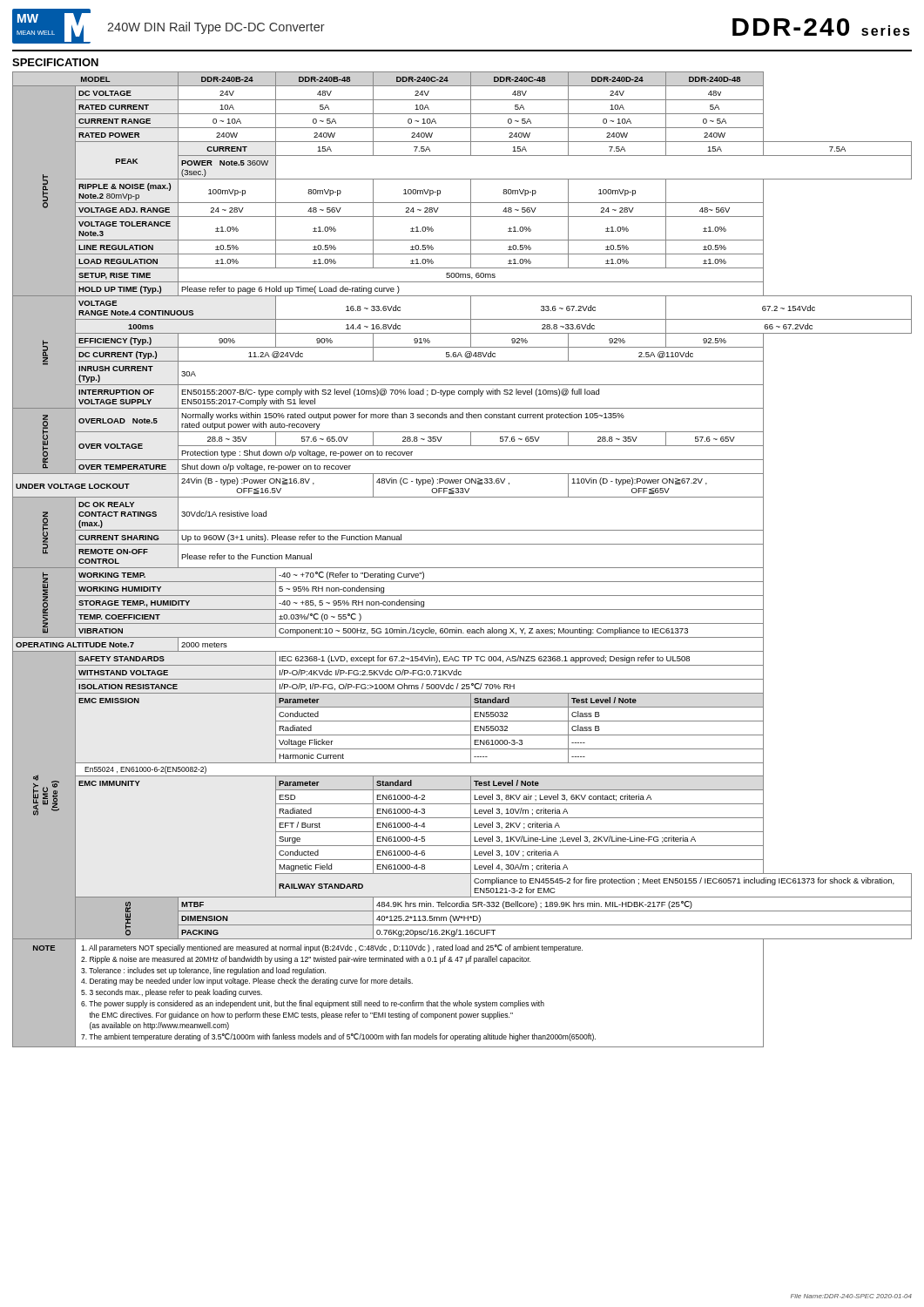Find the table that mentions "67.2 ~ 154Vdc"

click(462, 559)
